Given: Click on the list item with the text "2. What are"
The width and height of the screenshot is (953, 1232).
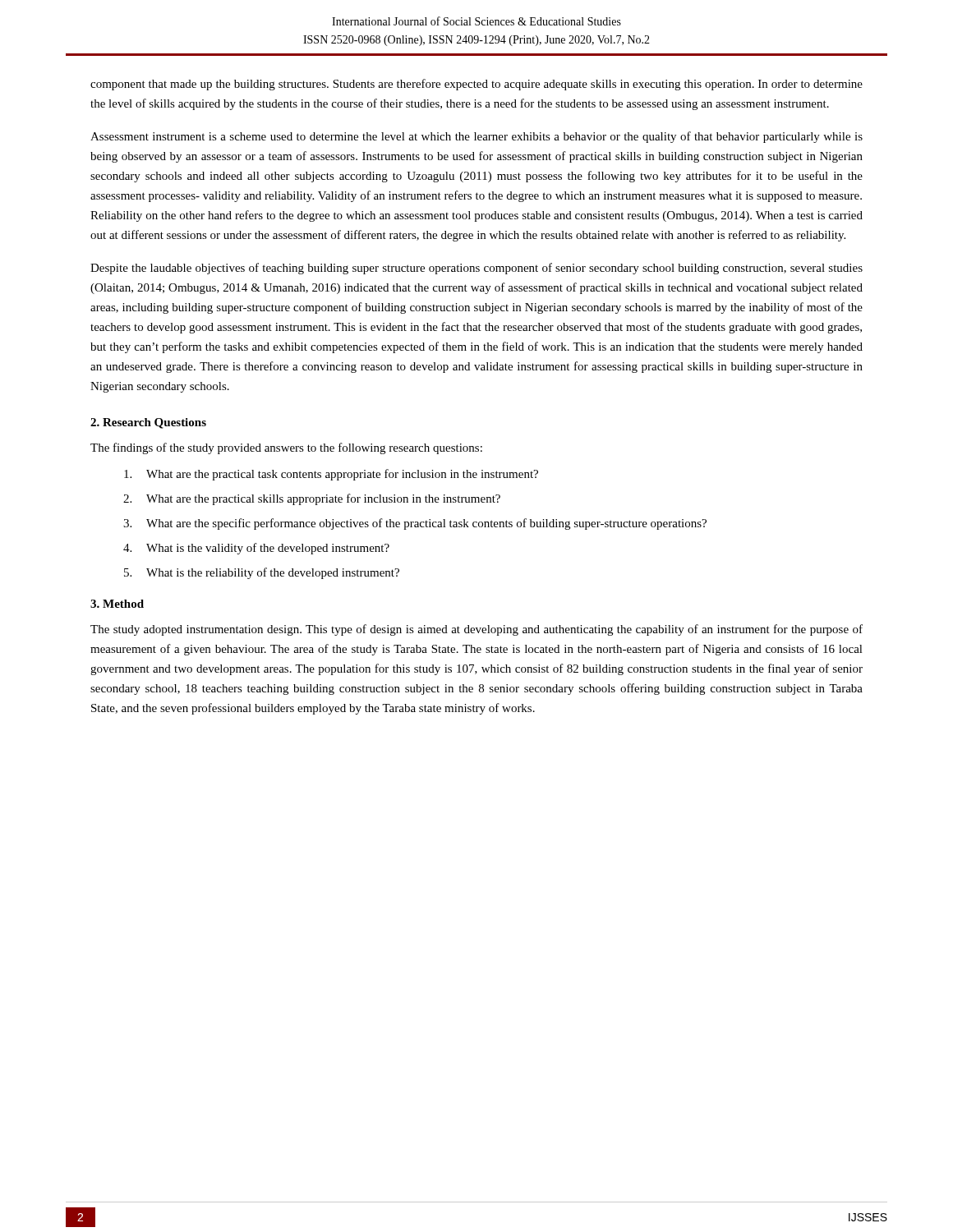Looking at the screenshot, I should [476, 499].
